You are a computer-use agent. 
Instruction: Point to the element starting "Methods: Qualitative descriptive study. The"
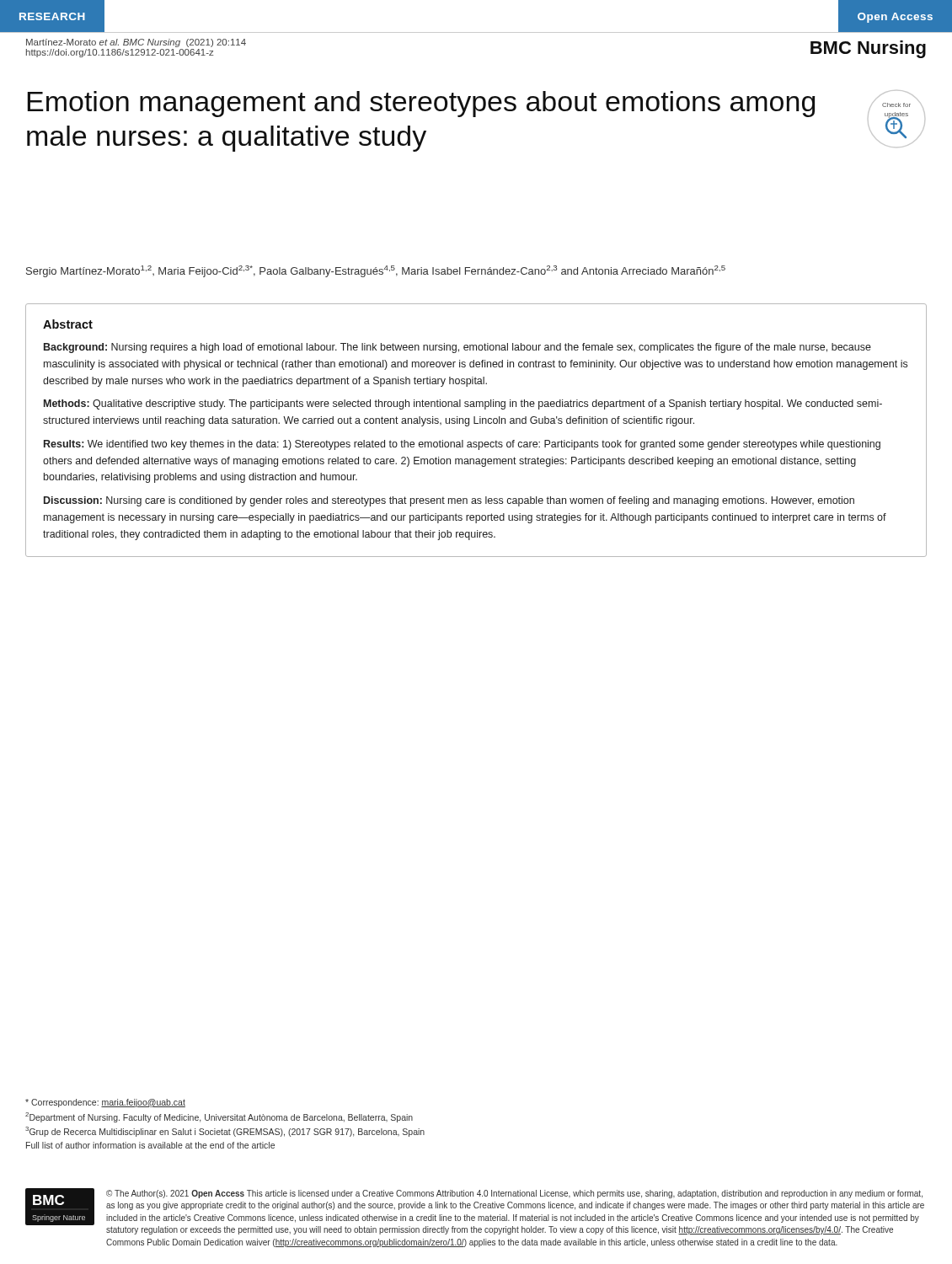(x=463, y=412)
